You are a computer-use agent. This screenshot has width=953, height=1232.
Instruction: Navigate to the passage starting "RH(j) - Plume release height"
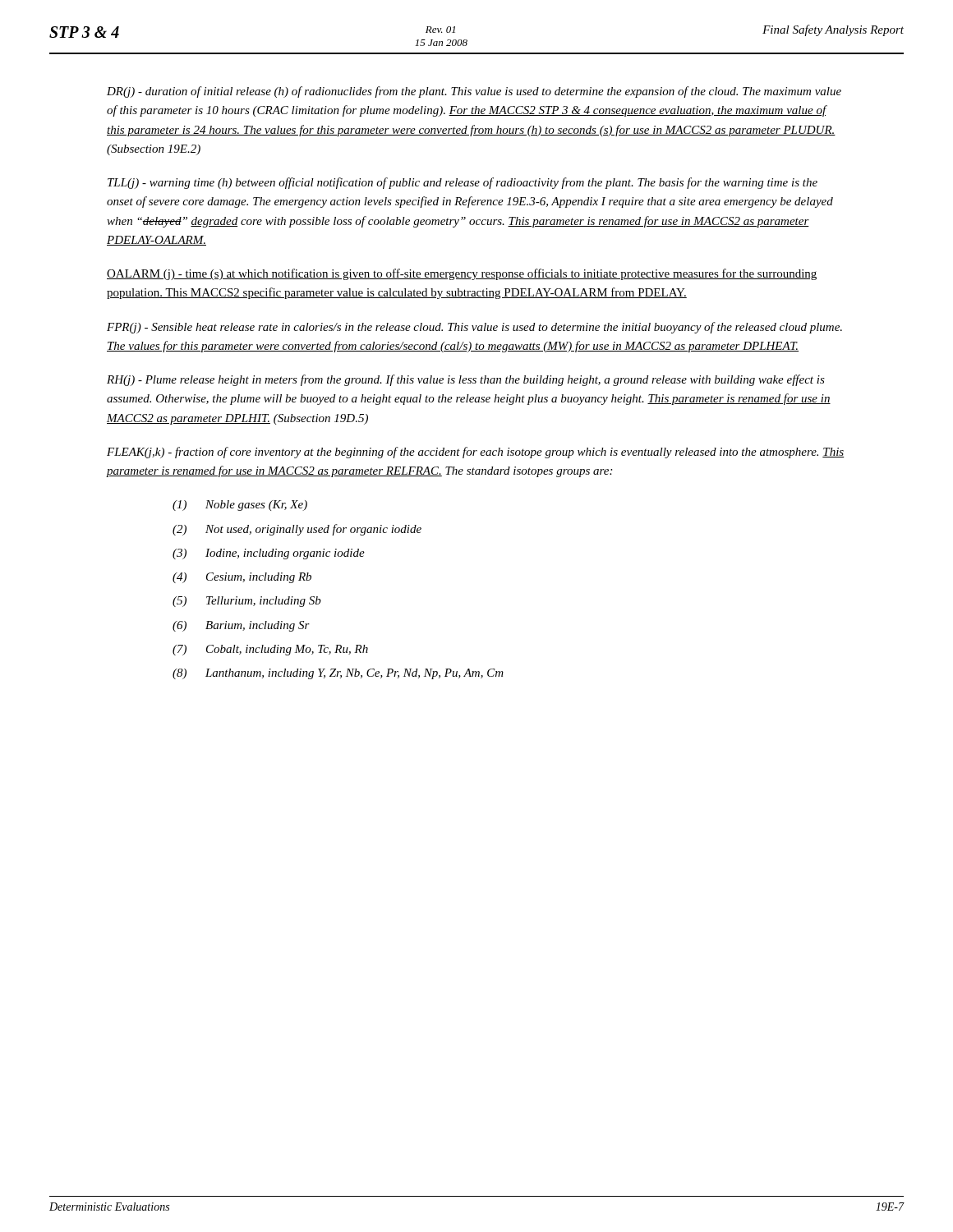pyautogui.click(x=468, y=399)
